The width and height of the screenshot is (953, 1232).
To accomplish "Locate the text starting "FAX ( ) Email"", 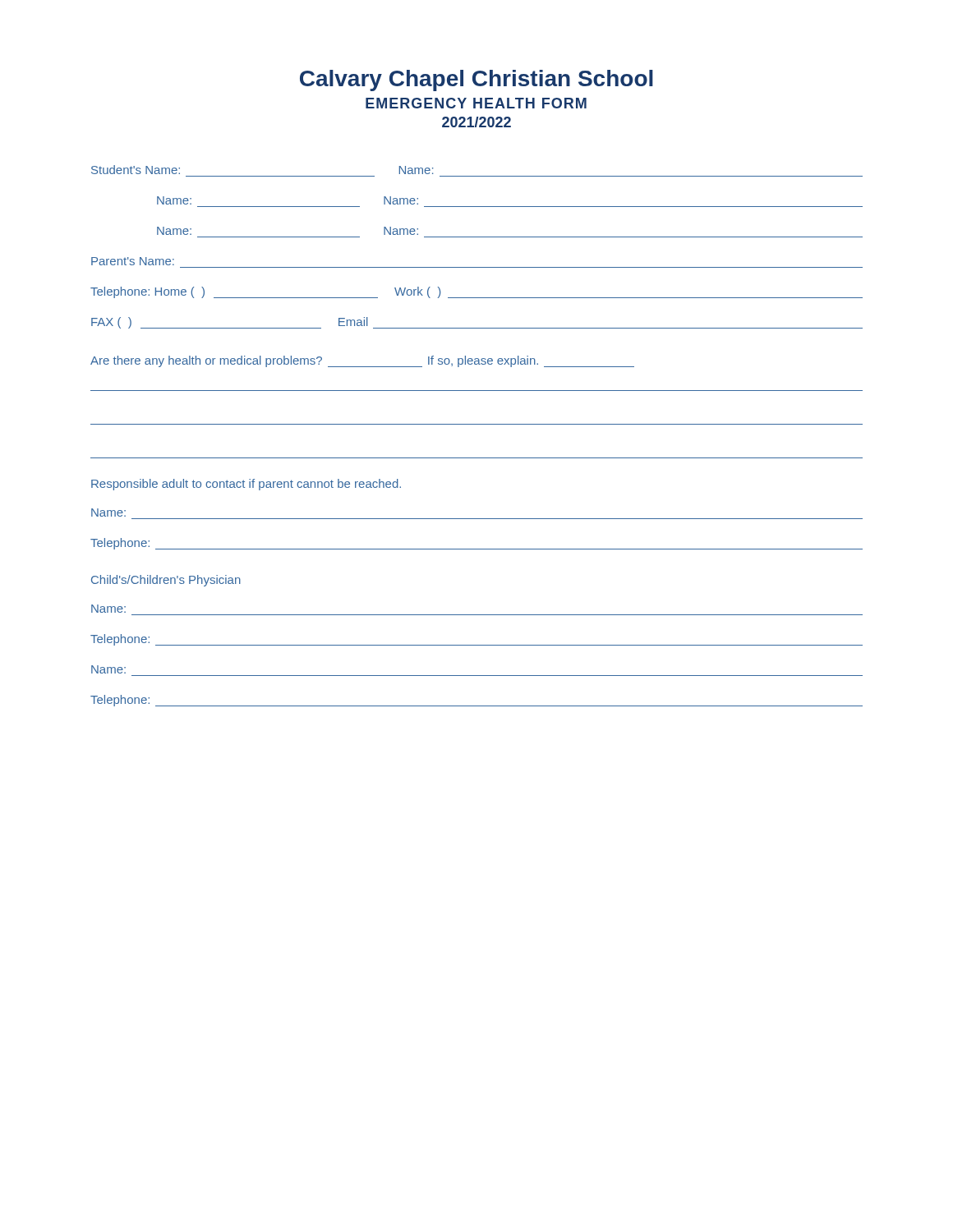I will (476, 321).
